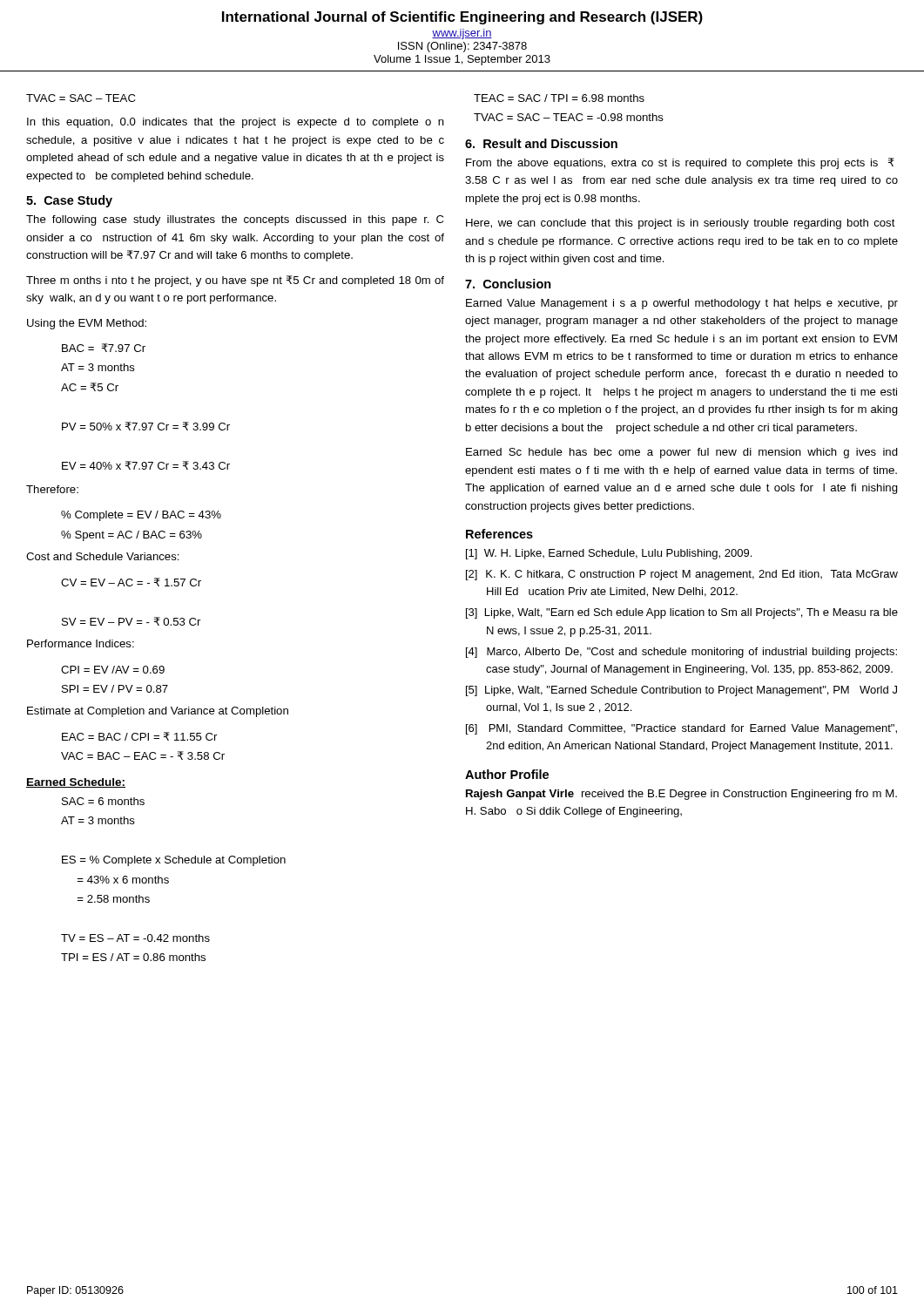Select the element starting "SAC = 6 months AT ="
Image resolution: width=924 pixels, height=1307 pixels.
coord(173,879)
